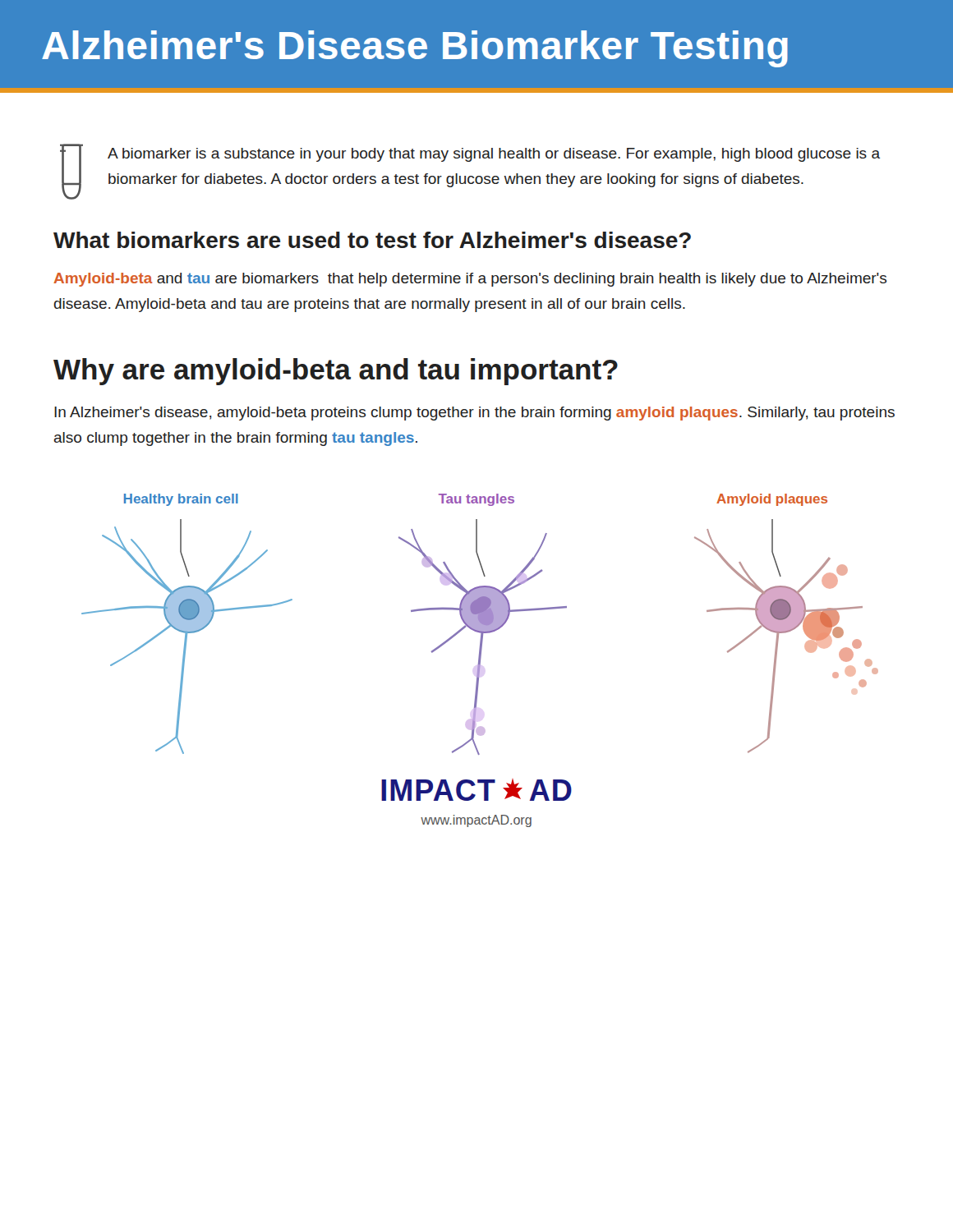The height and width of the screenshot is (1232, 953).
Task: Select the text block containing "In Alzheimer's disease,"
Action: tap(476, 425)
